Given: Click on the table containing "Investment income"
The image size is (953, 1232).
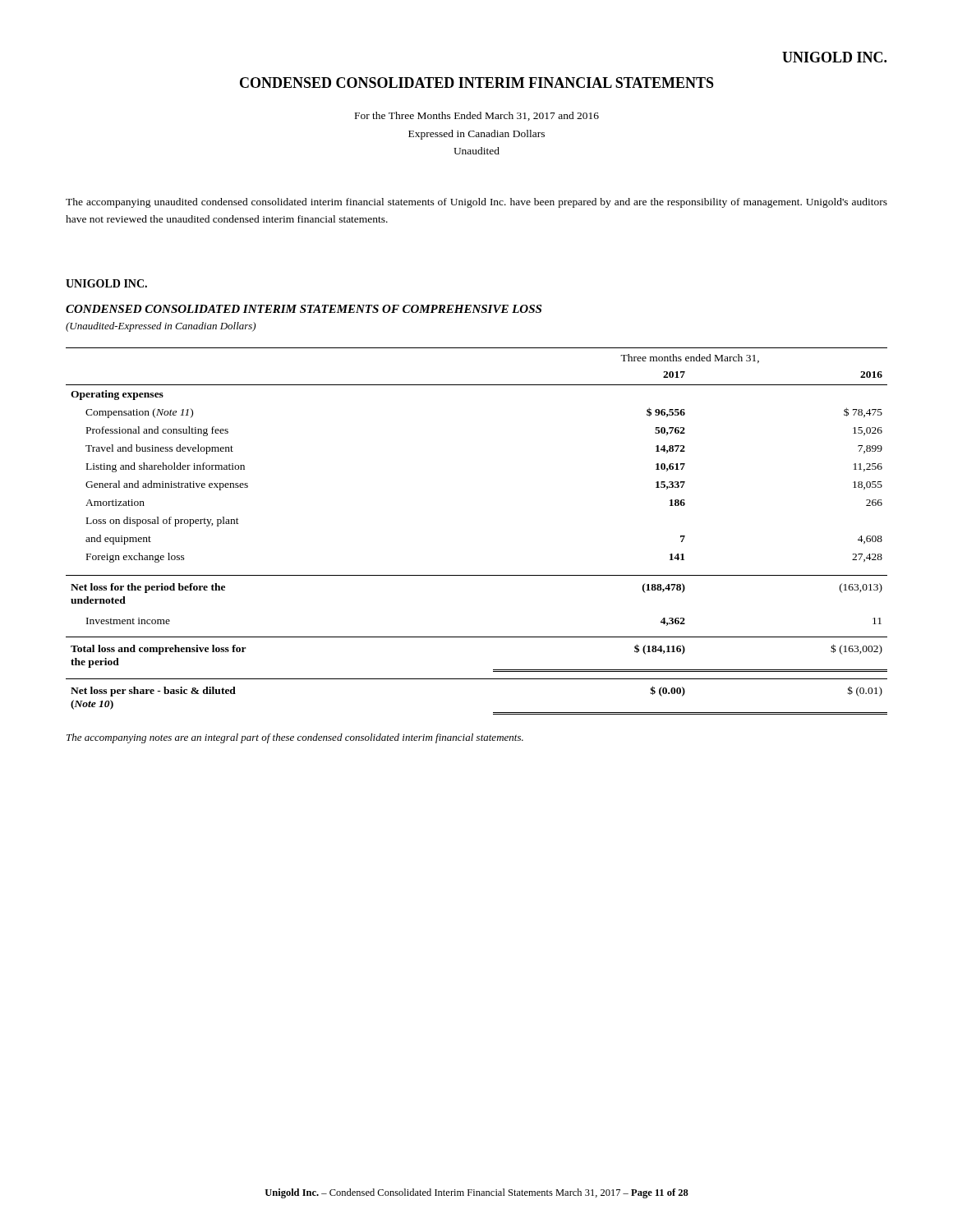Looking at the screenshot, I should point(476,531).
